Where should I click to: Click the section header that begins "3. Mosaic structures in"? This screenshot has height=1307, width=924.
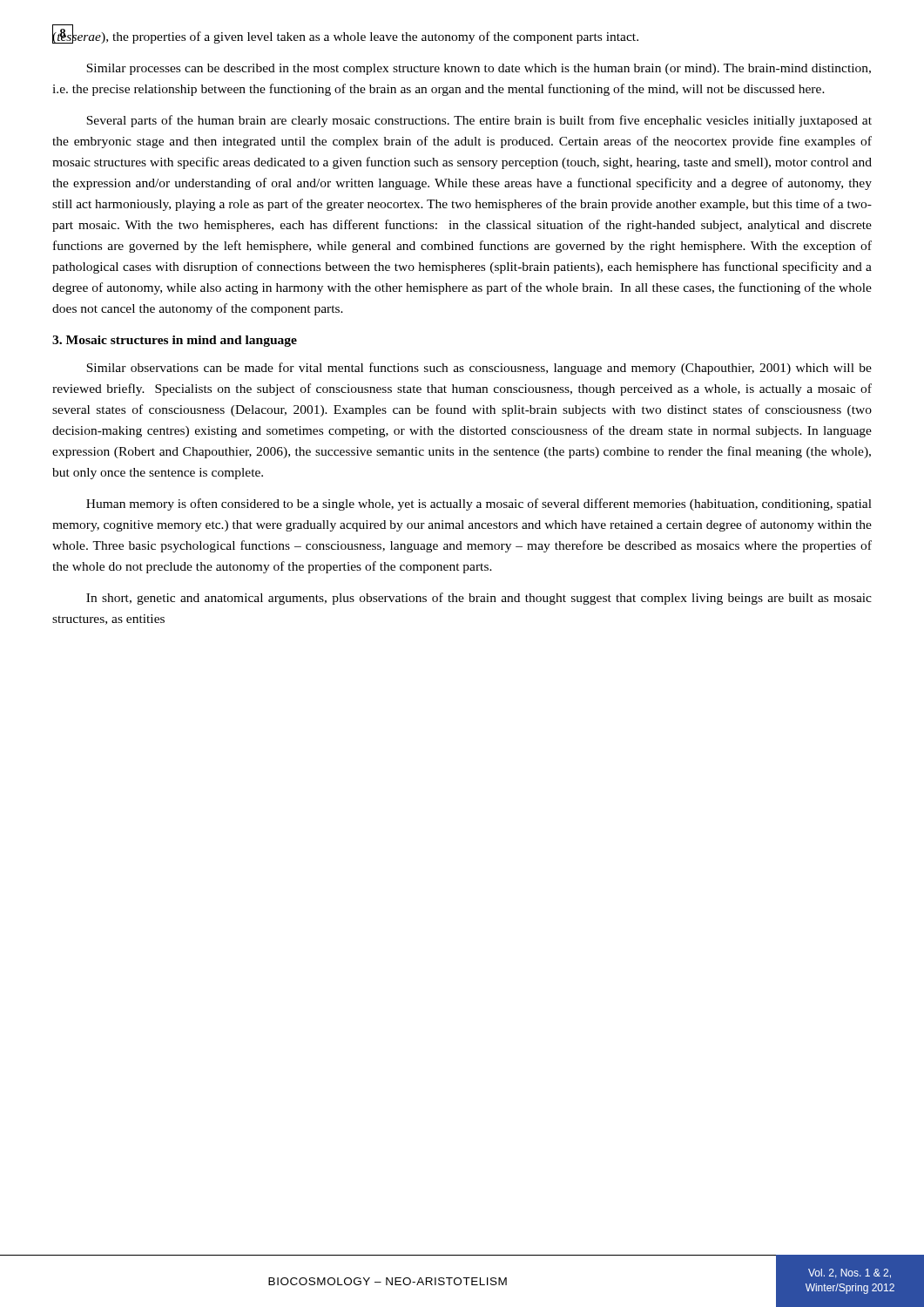[x=175, y=341]
